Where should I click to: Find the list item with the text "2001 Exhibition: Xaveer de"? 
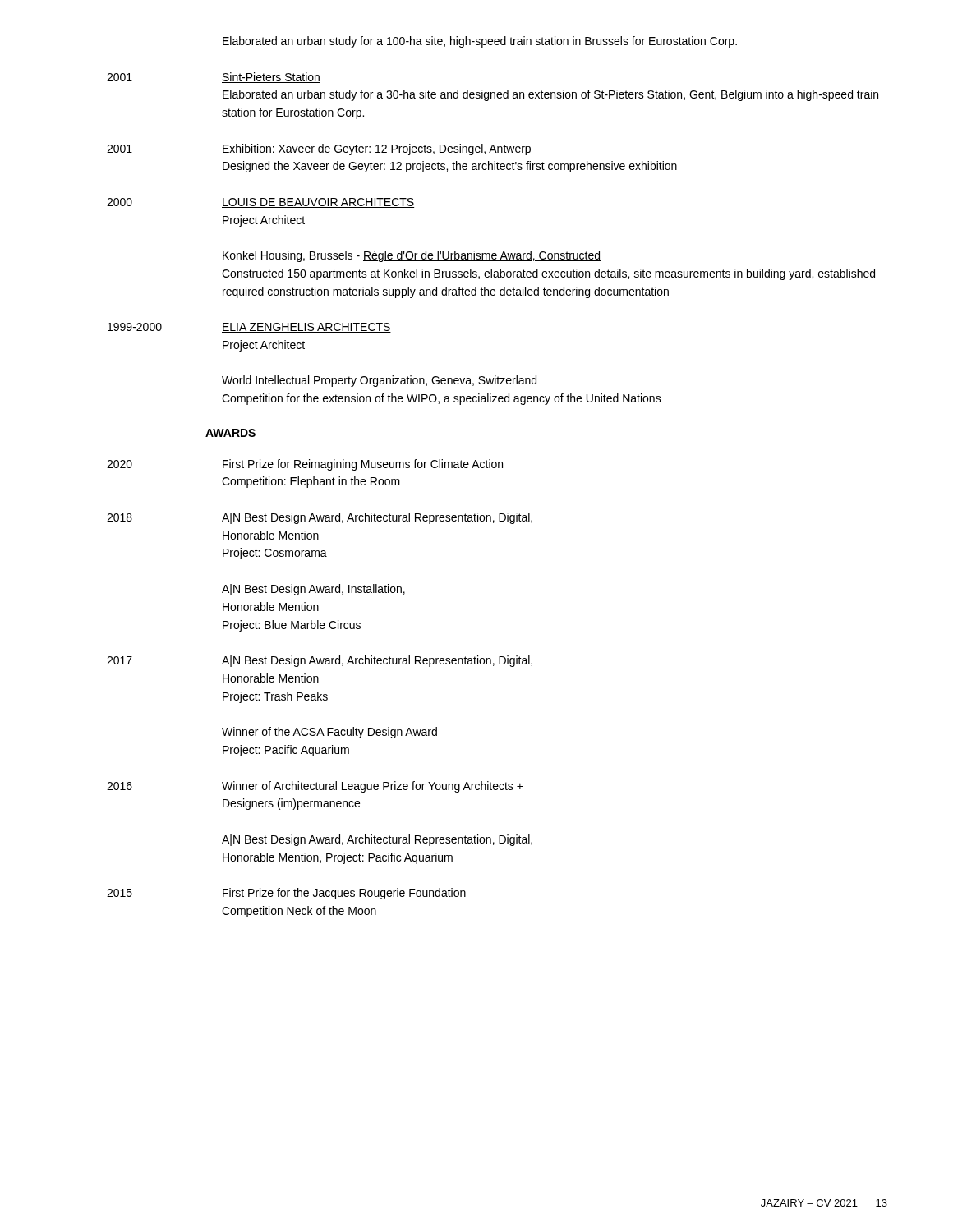(497, 158)
